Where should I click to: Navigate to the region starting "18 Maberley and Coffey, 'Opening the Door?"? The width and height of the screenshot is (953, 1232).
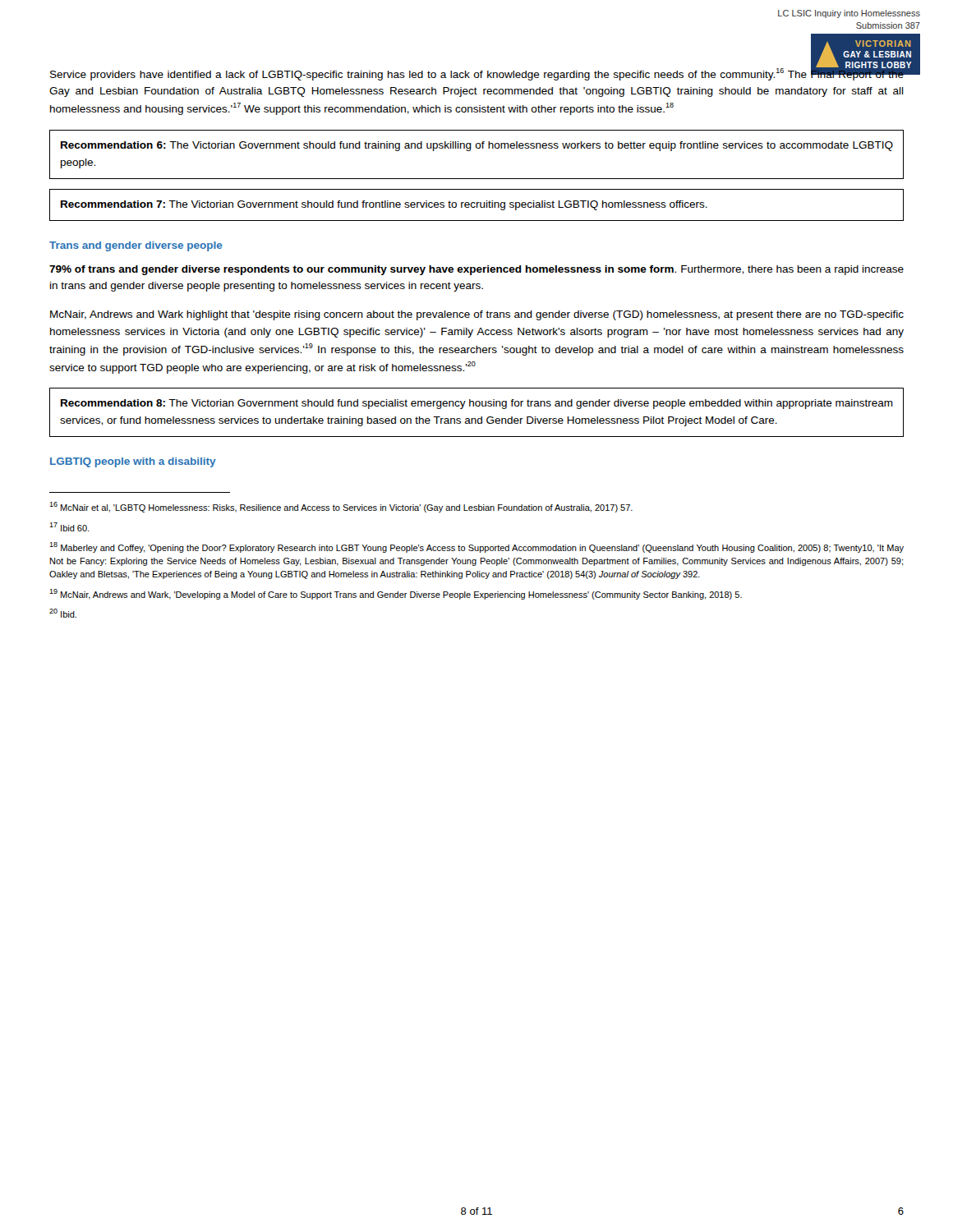tap(476, 560)
